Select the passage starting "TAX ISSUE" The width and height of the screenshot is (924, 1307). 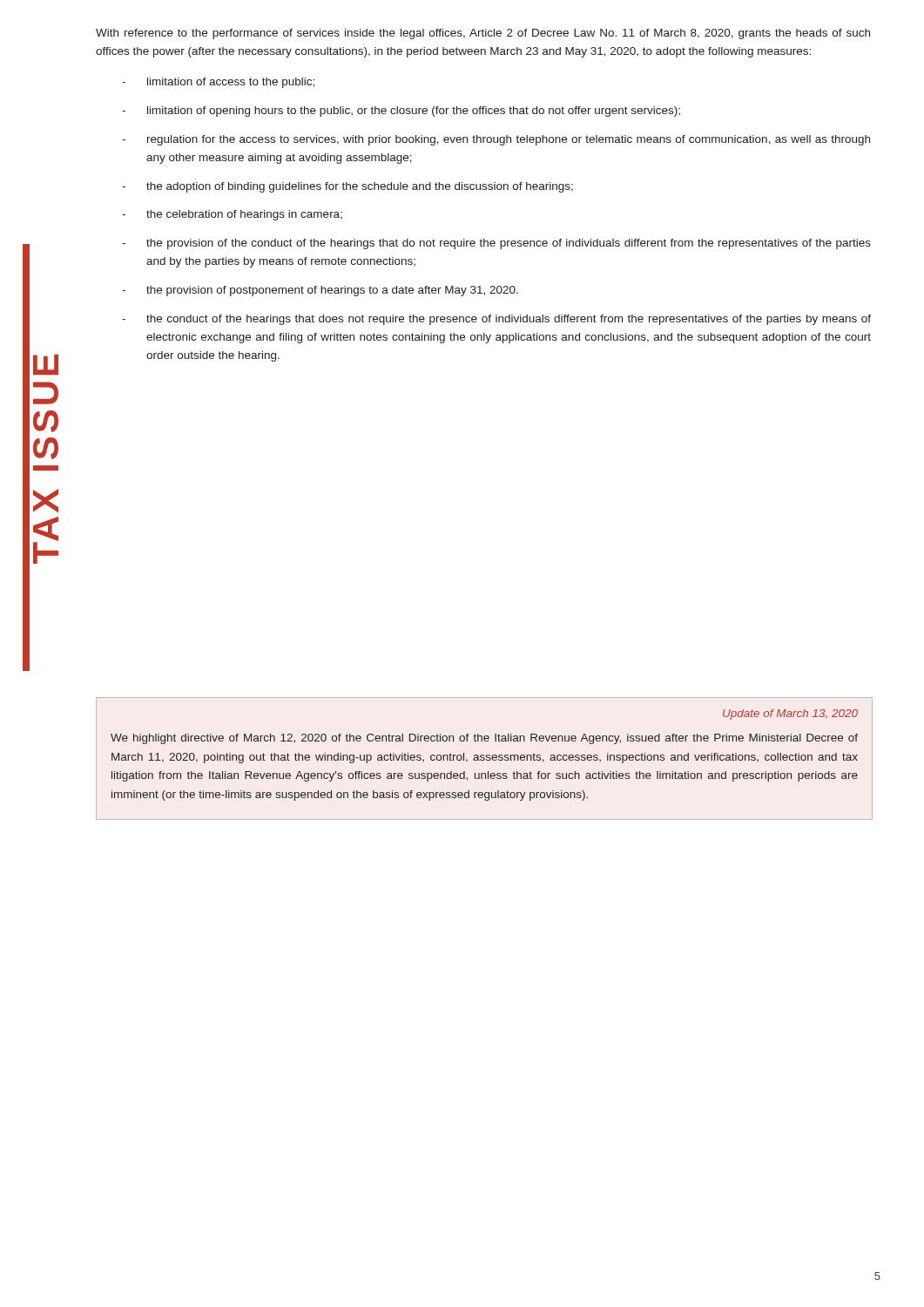(x=46, y=457)
